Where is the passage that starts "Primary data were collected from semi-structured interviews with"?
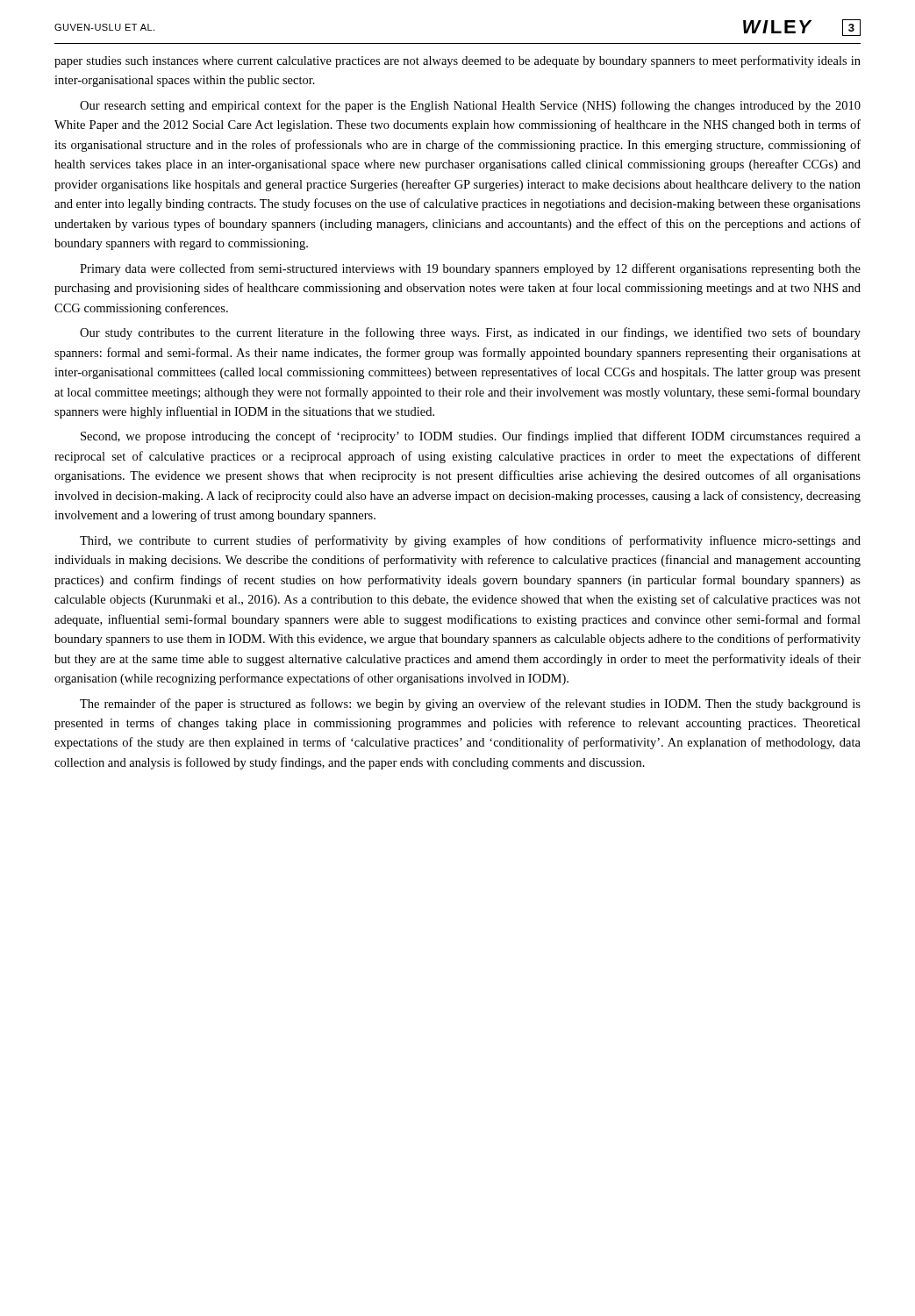Image resolution: width=915 pixels, height=1316 pixels. [x=458, y=288]
